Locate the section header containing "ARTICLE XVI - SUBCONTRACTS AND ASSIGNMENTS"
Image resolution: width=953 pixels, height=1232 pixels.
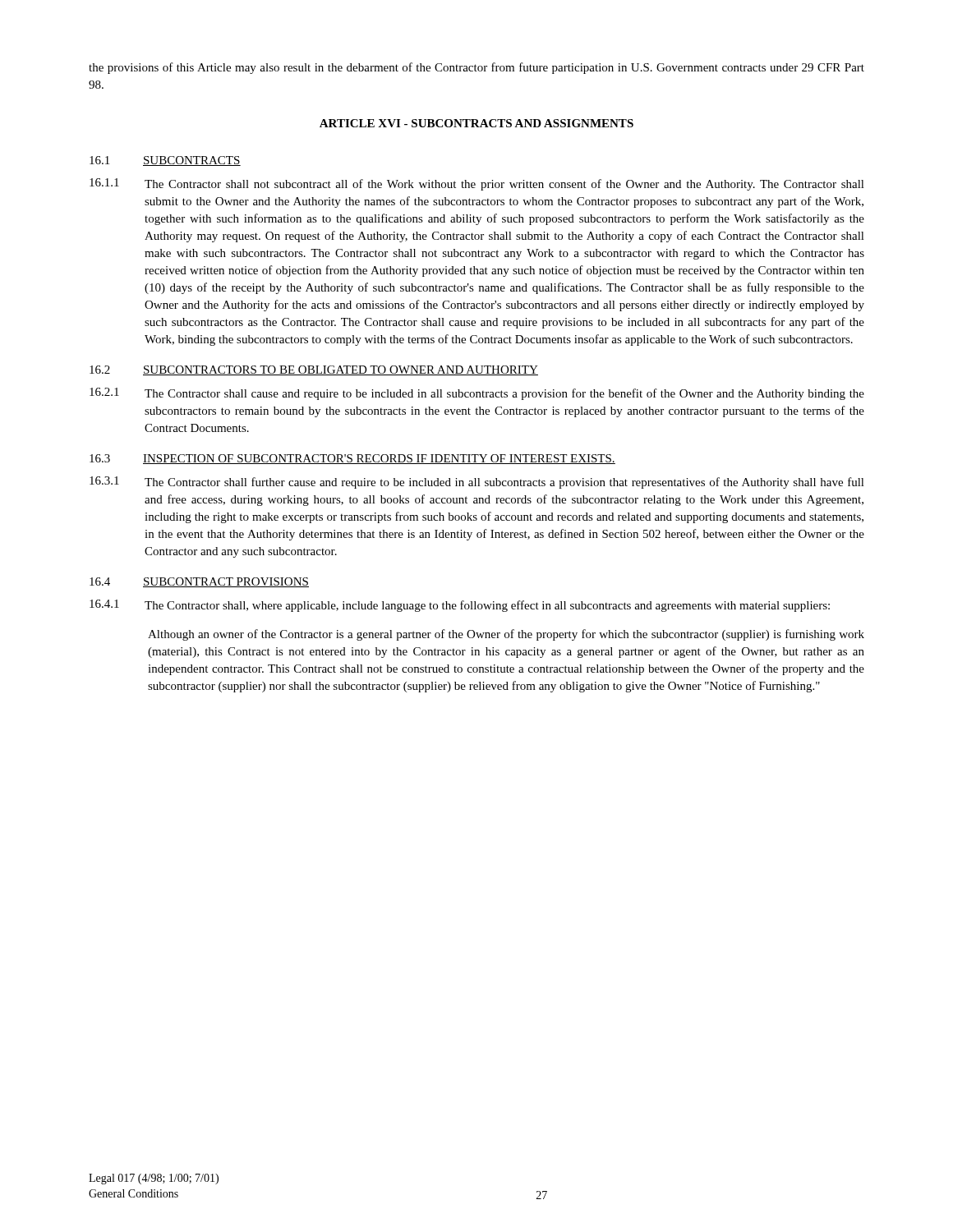(476, 123)
